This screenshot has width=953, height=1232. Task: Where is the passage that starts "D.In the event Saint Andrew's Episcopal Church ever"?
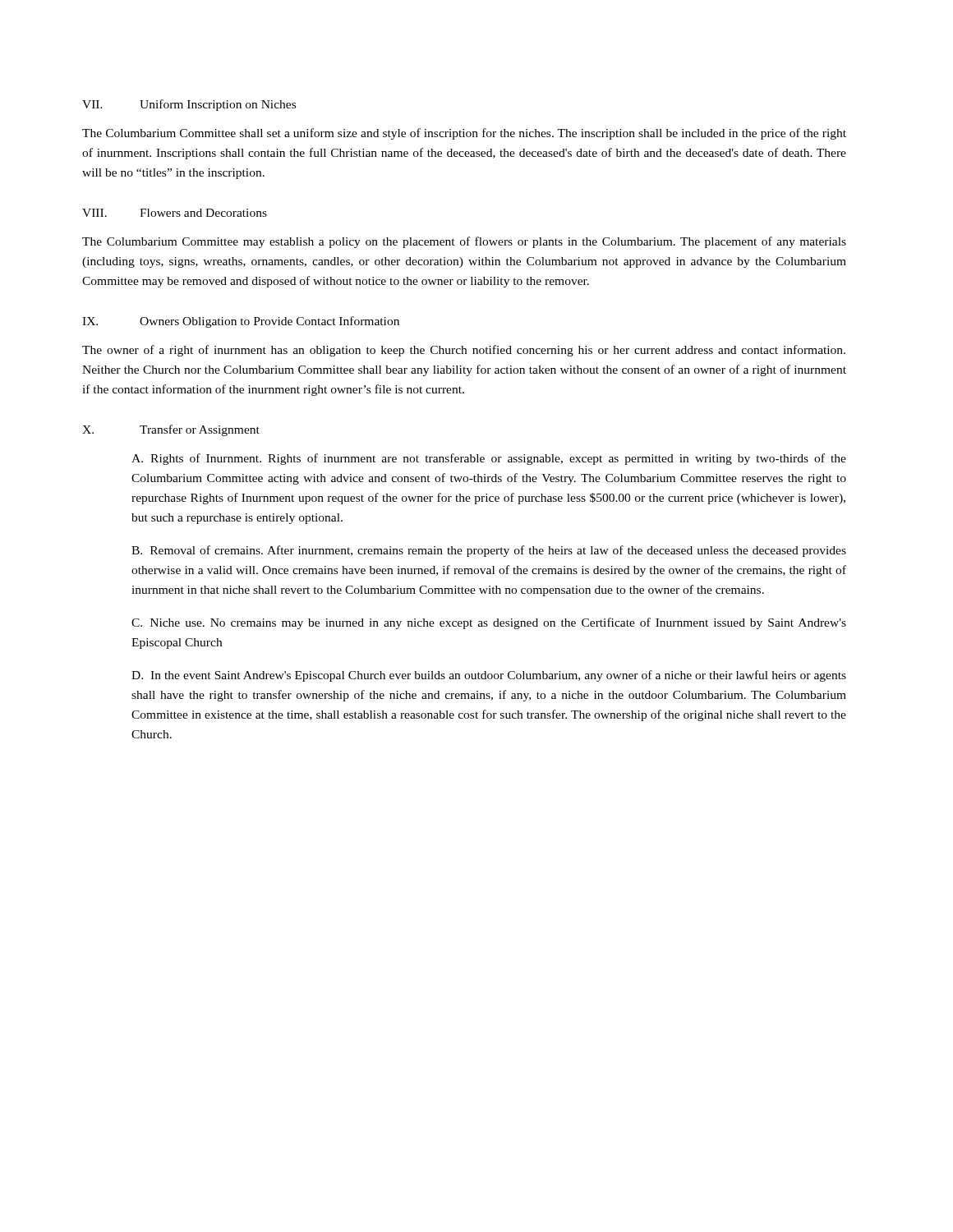(x=489, y=705)
